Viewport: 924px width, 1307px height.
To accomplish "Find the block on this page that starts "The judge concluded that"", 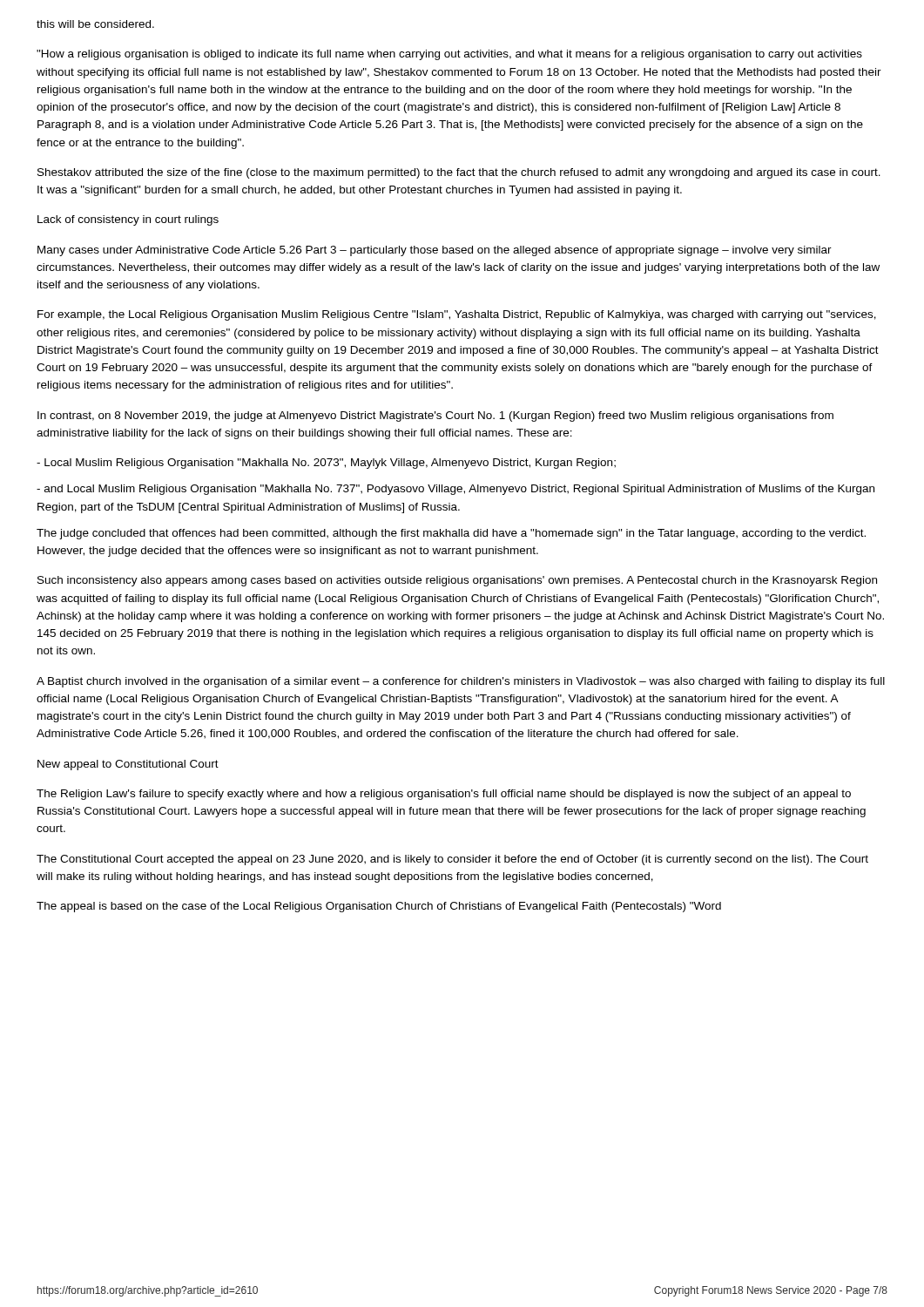I will coord(452,541).
